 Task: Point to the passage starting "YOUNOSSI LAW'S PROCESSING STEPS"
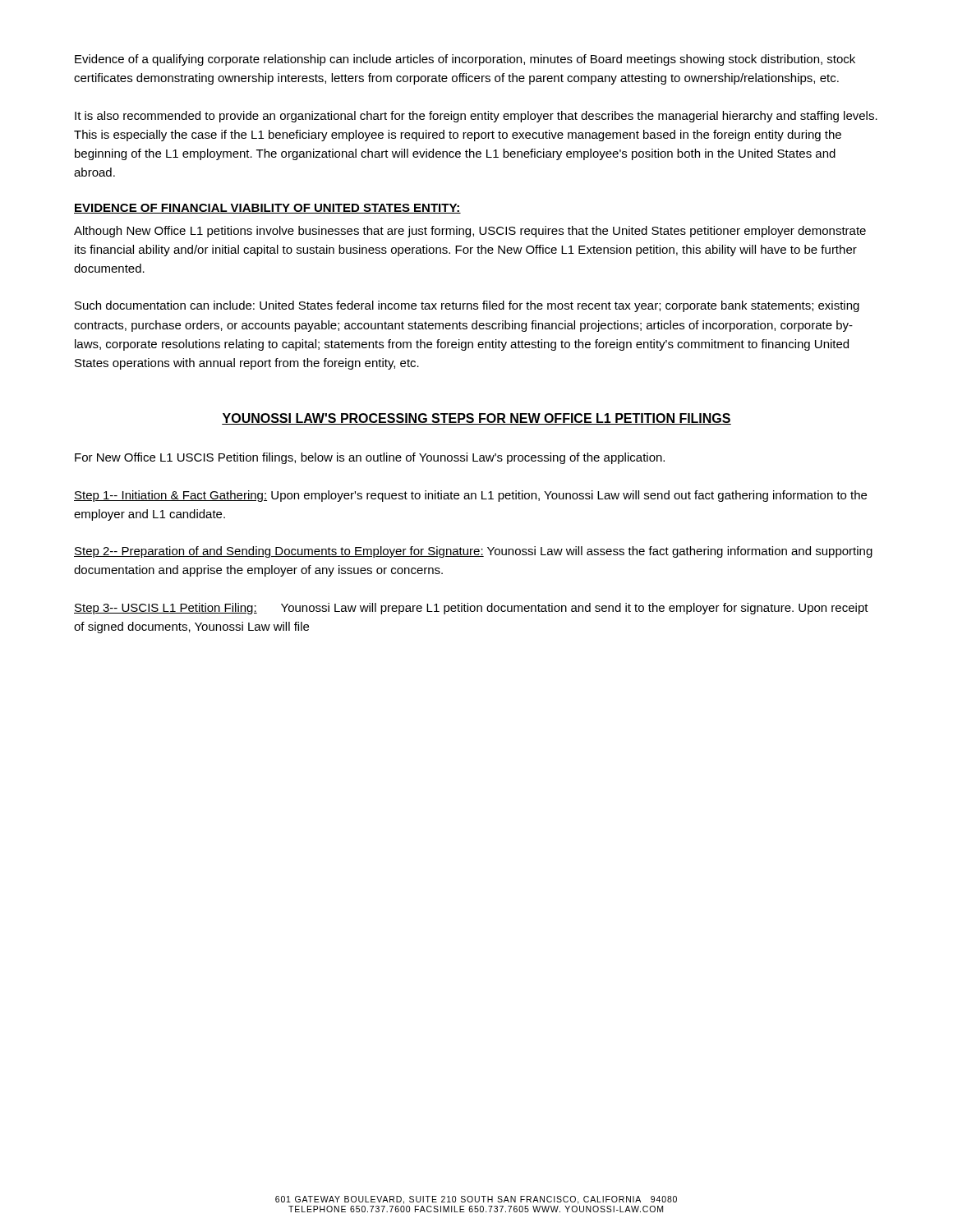[476, 419]
